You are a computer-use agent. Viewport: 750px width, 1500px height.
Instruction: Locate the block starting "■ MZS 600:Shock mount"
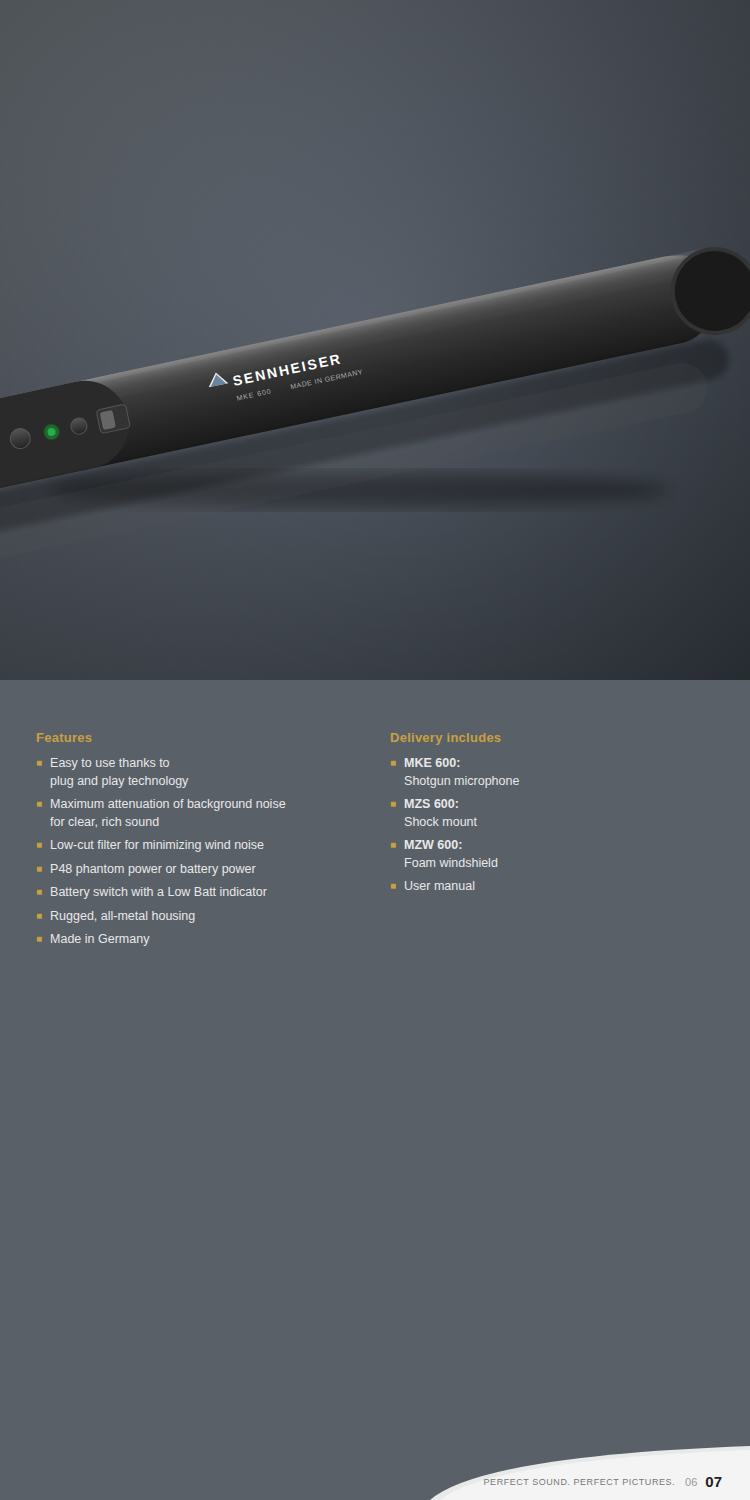click(x=434, y=814)
